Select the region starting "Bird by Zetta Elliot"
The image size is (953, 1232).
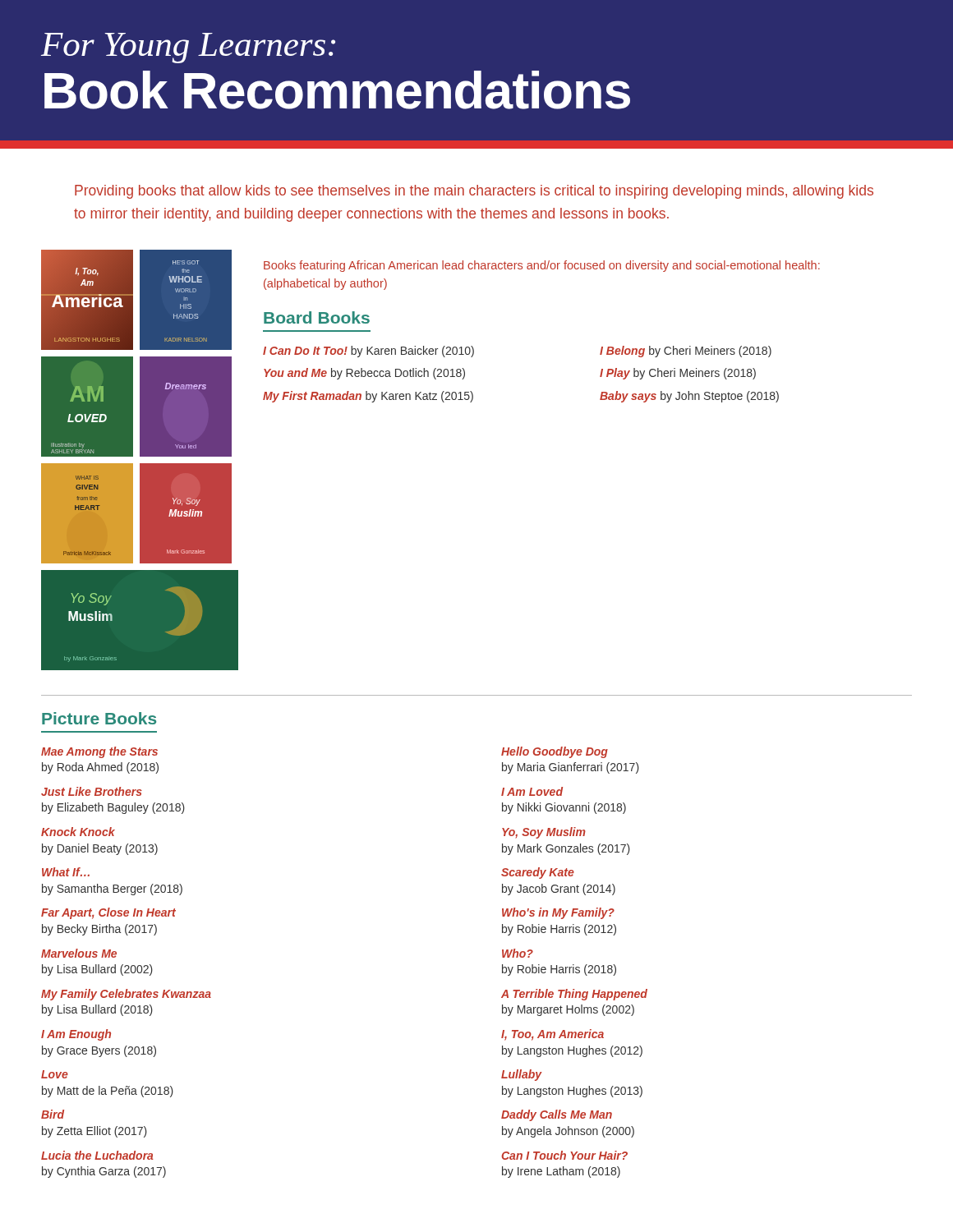(53, 1114)
